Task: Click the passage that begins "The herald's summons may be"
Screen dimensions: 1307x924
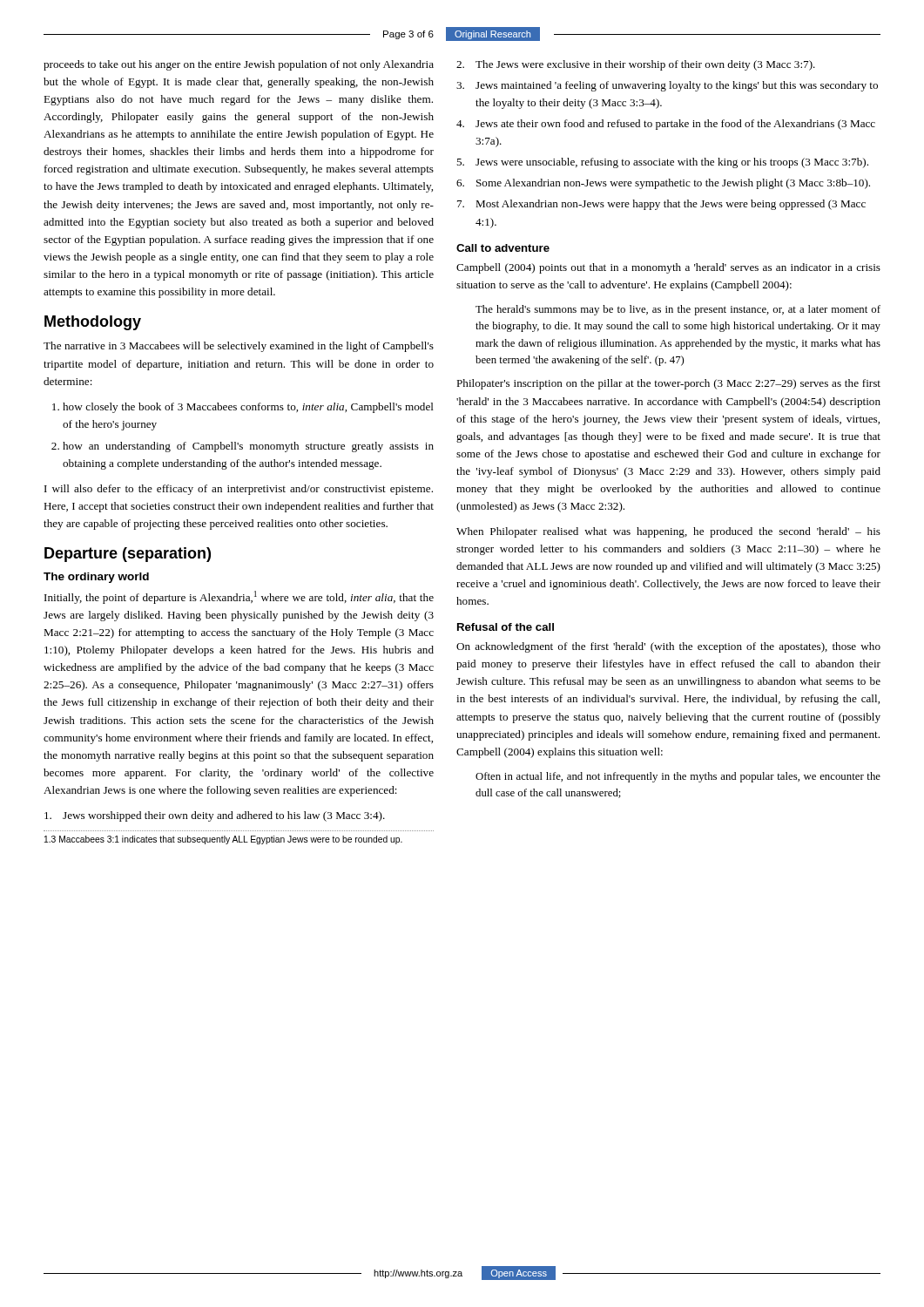Action: [678, 335]
